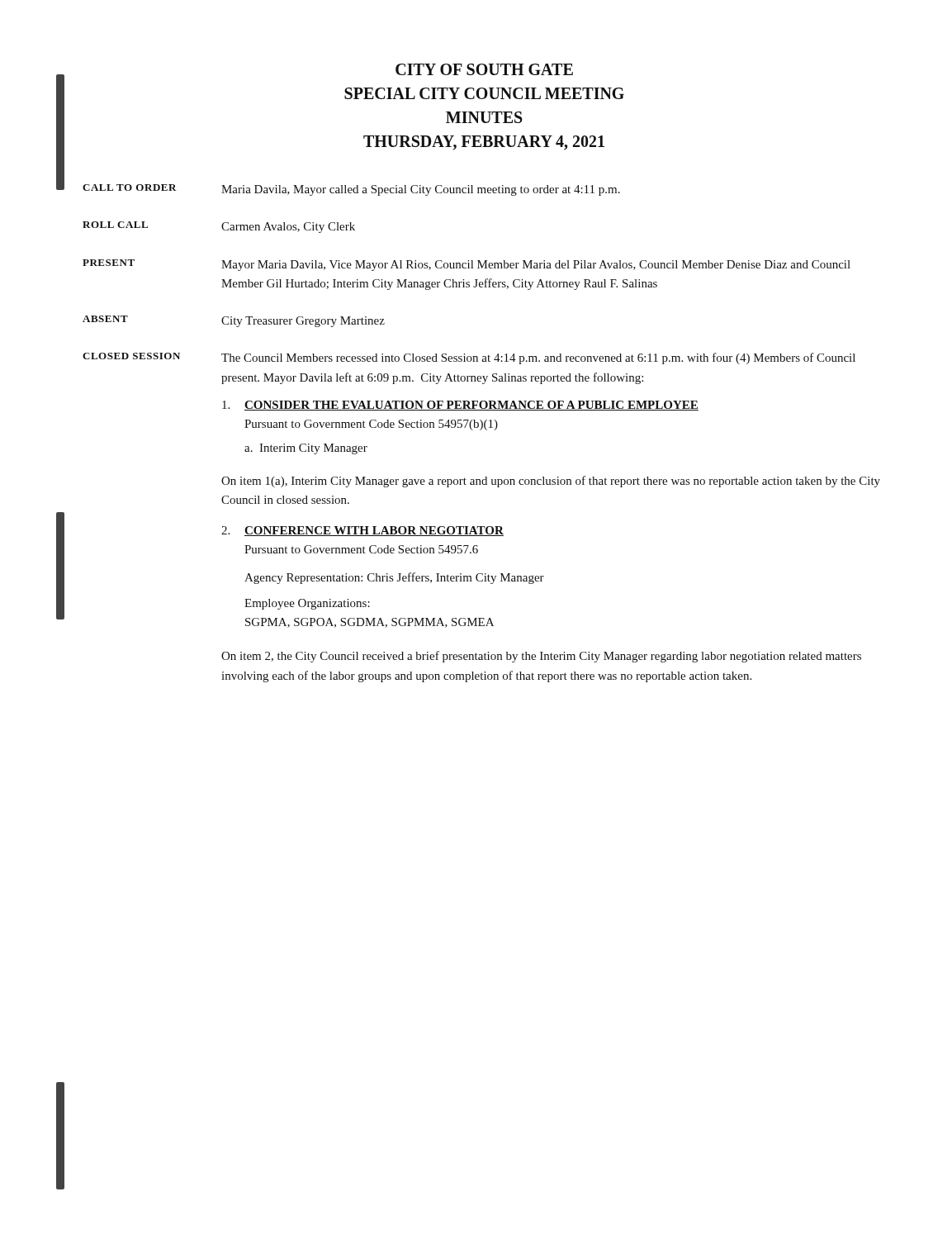Locate the text starting "CALL TO ORDER"
952x1239 pixels.
point(130,187)
